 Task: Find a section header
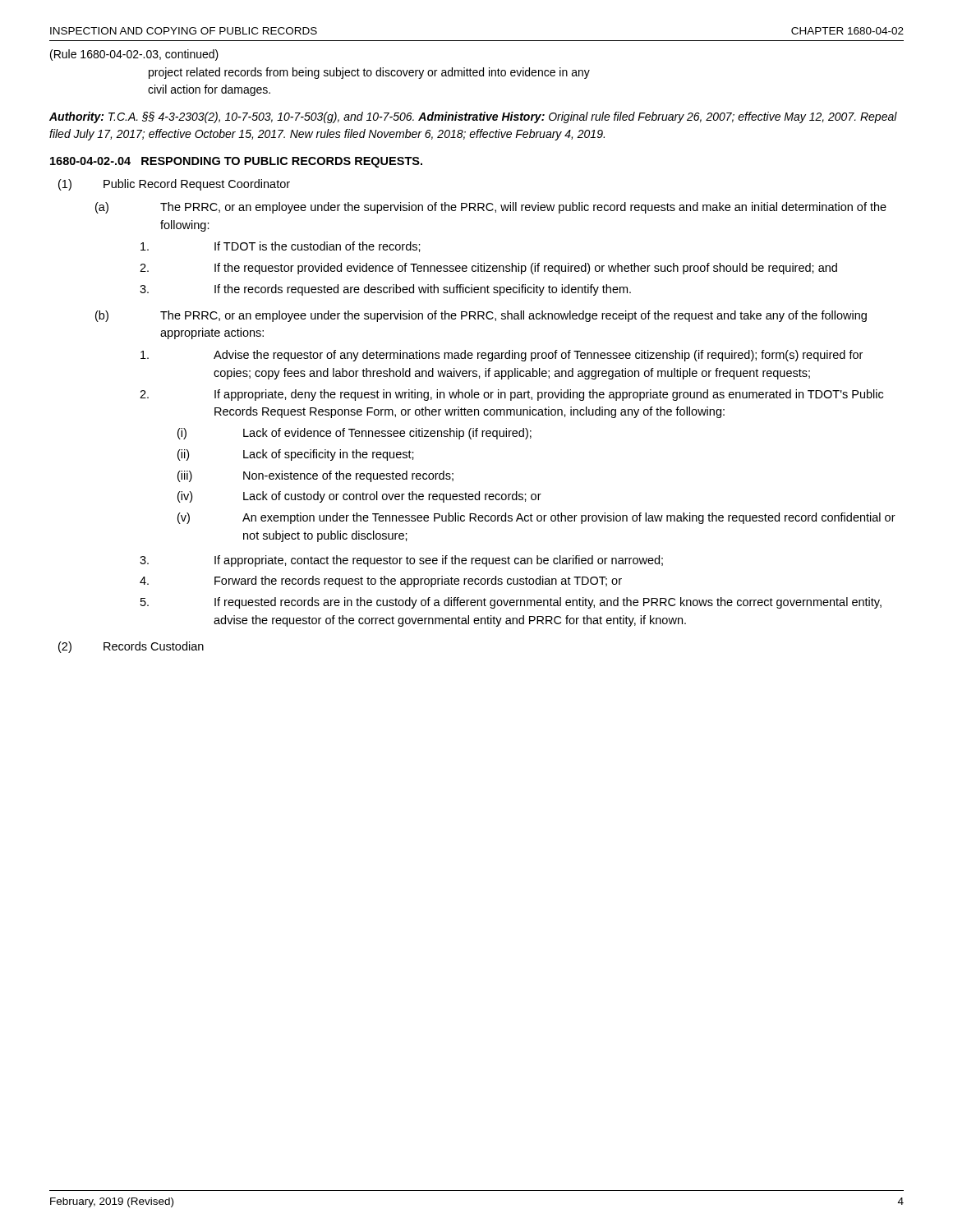[236, 161]
